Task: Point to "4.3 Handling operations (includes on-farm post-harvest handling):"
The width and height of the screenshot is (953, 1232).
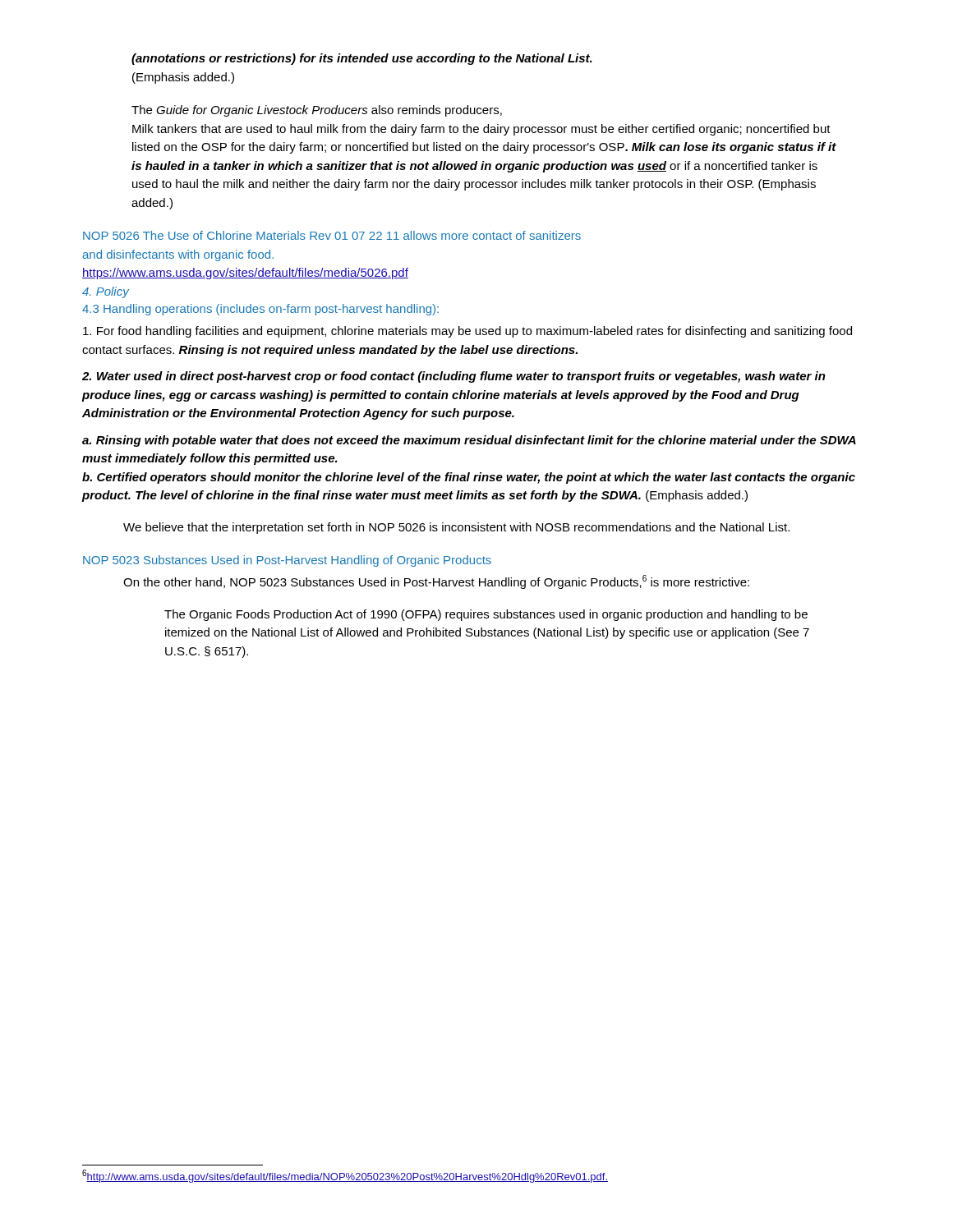Action: [x=261, y=308]
